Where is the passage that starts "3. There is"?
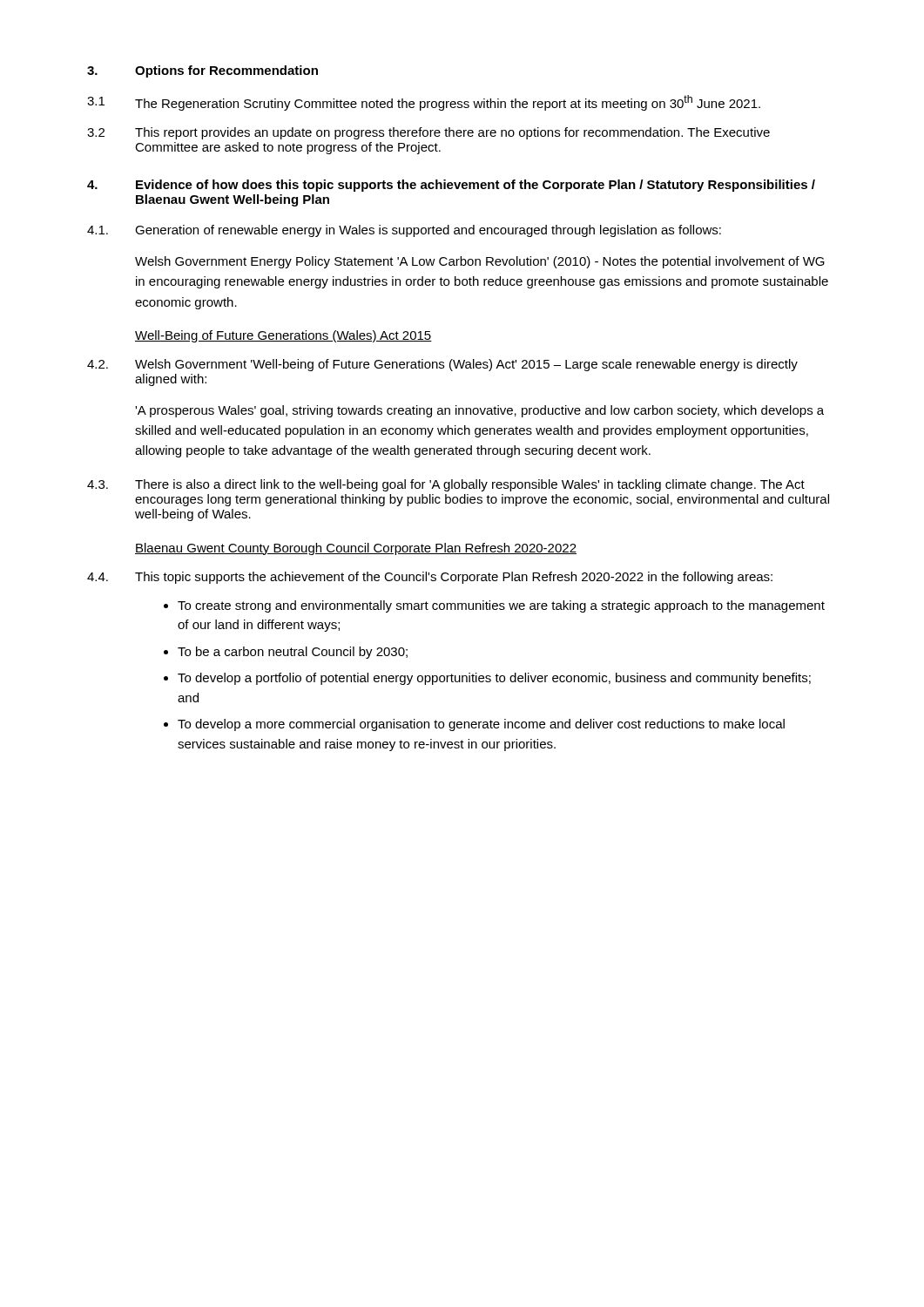This screenshot has height=1307, width=924. 460,498
